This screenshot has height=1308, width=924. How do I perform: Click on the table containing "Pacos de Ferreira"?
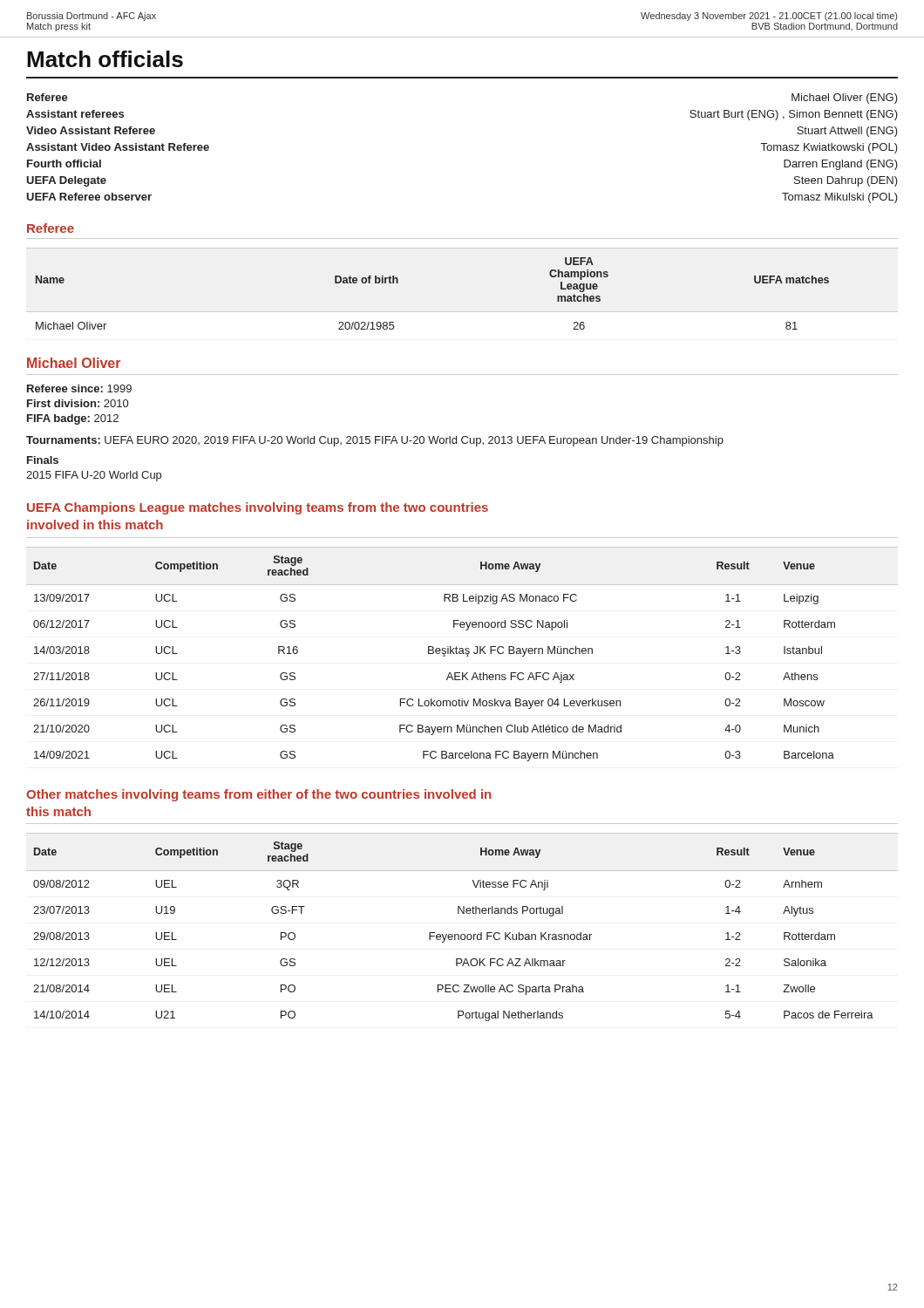[462, 930]
